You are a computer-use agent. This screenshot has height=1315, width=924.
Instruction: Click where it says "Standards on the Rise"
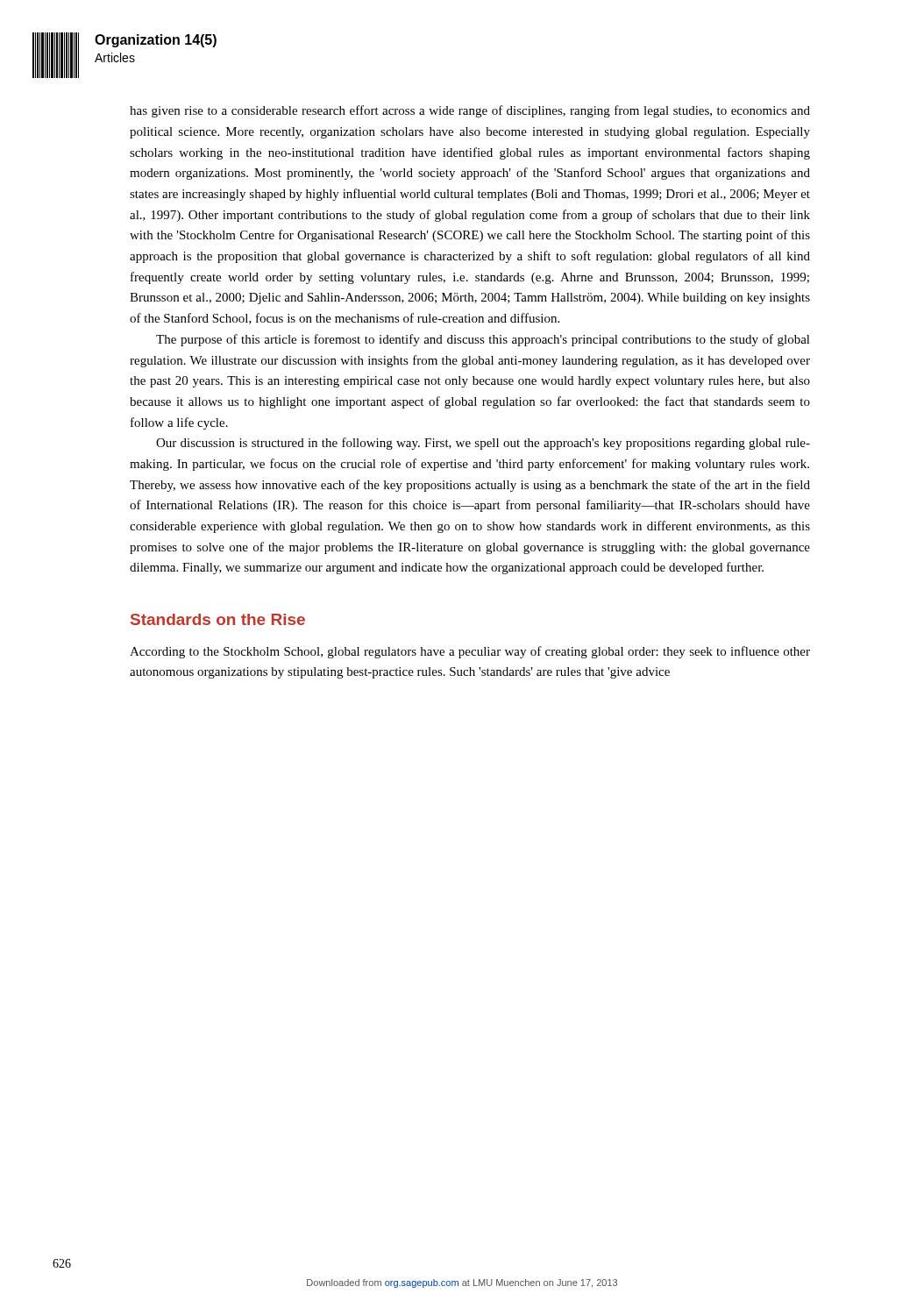coord(218,619)
